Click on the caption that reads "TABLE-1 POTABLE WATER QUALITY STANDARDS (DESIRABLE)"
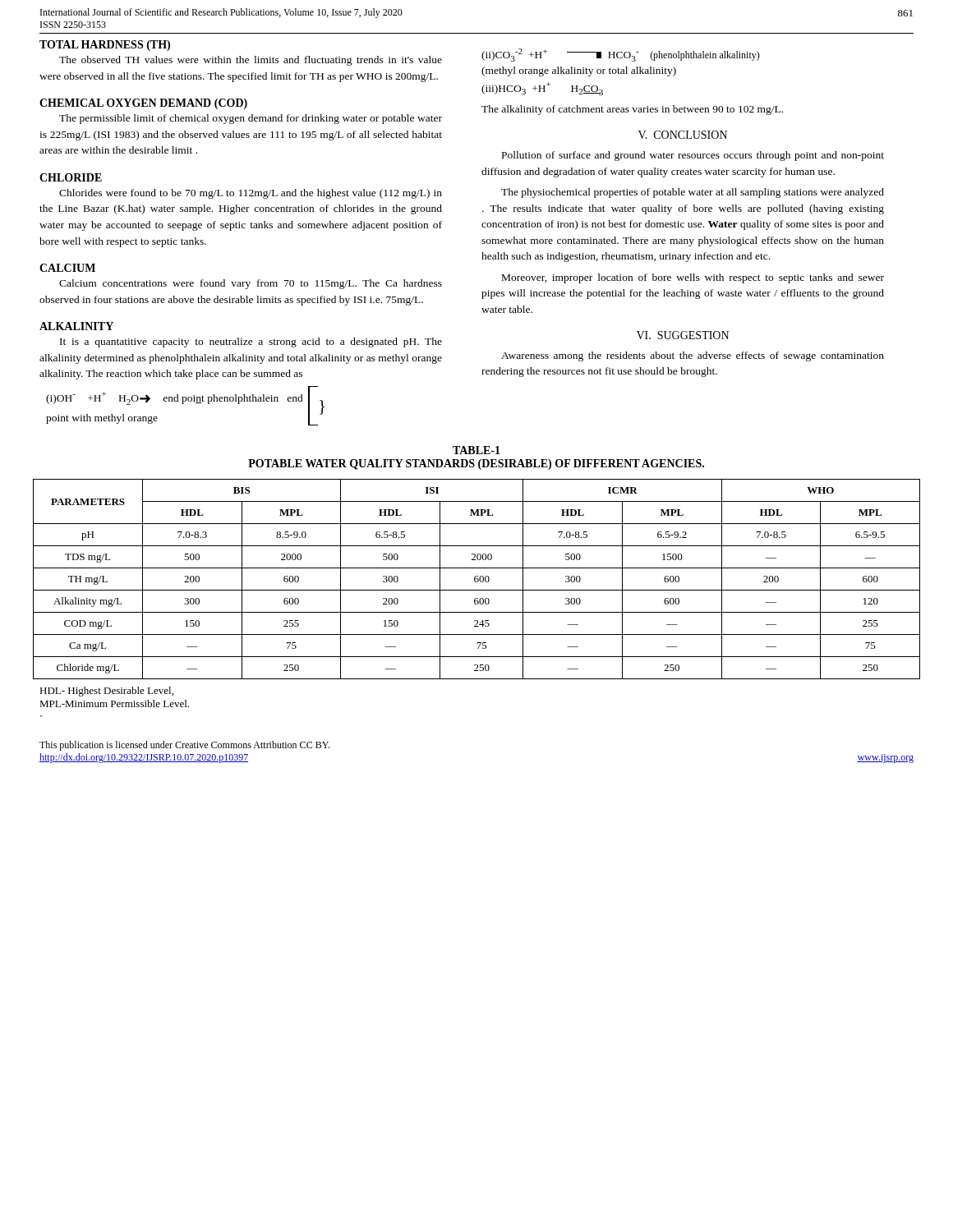Screen dimensions: 1232x953 (x=476, y=457)
